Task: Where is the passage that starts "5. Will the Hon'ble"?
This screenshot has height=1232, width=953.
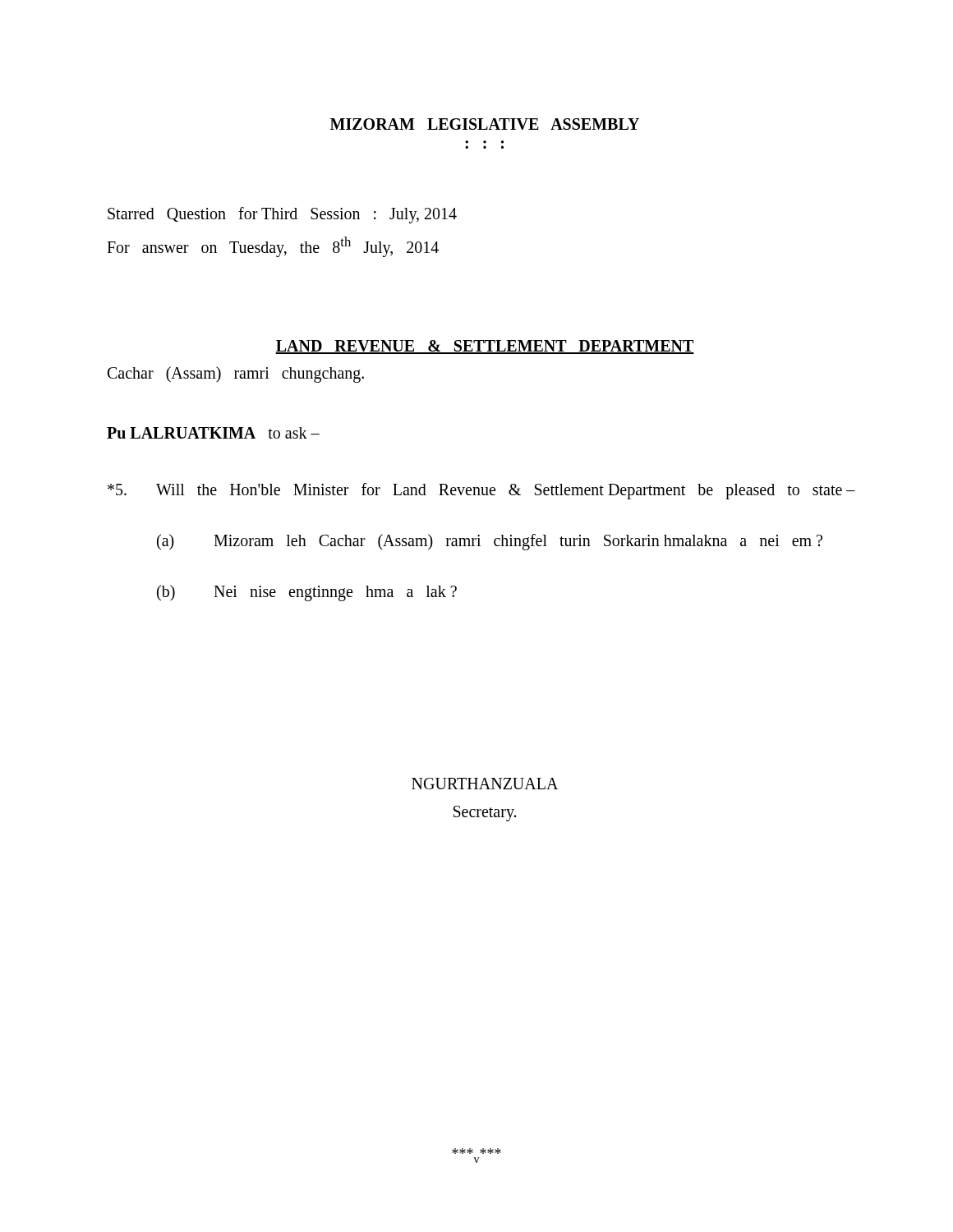Action: [481, 489]
